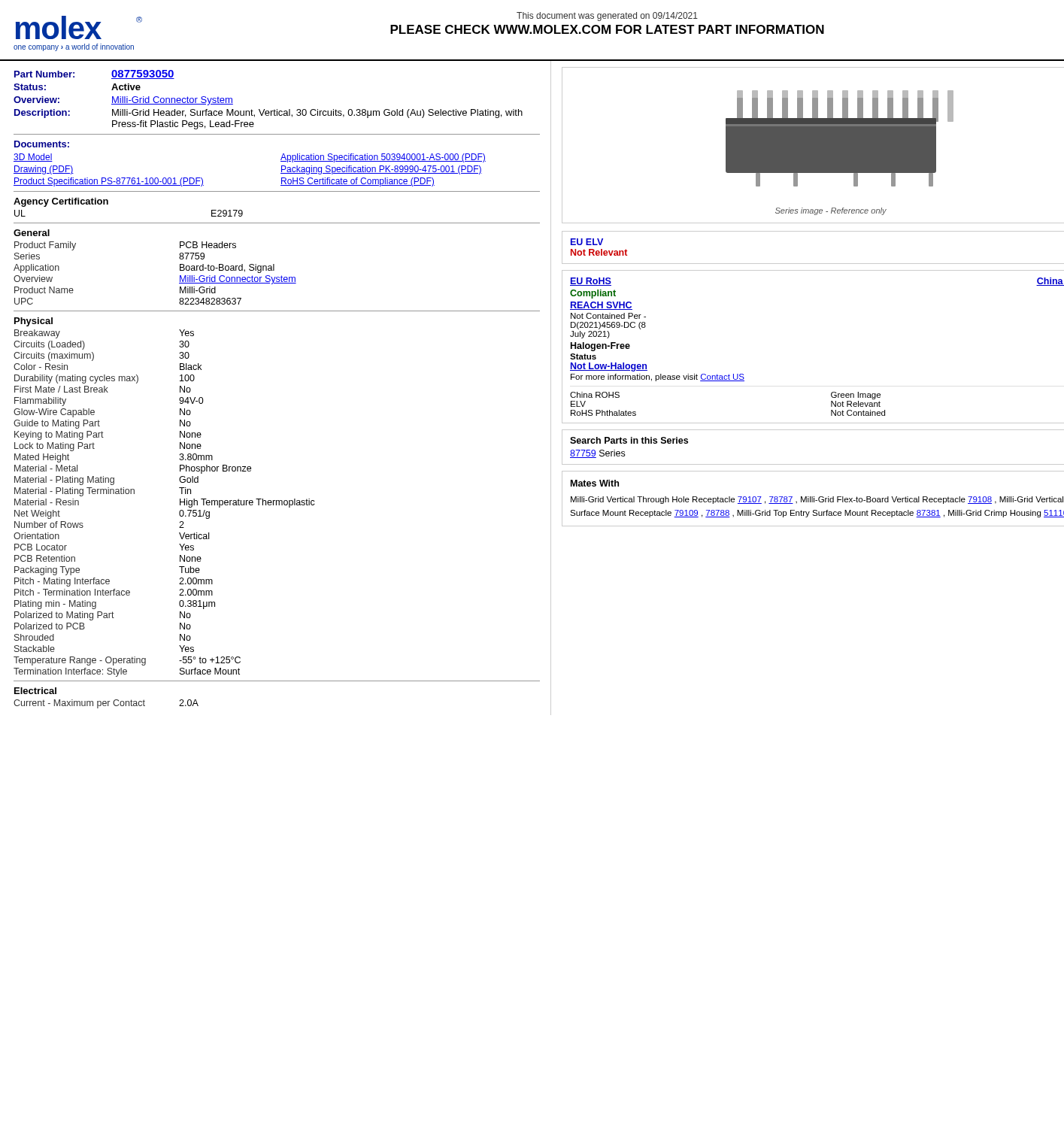Find the element starting "Application Specification 503940001-AS-000 (PDF)"
This screenshot has width=1064, height=1128.
(383, 157)
